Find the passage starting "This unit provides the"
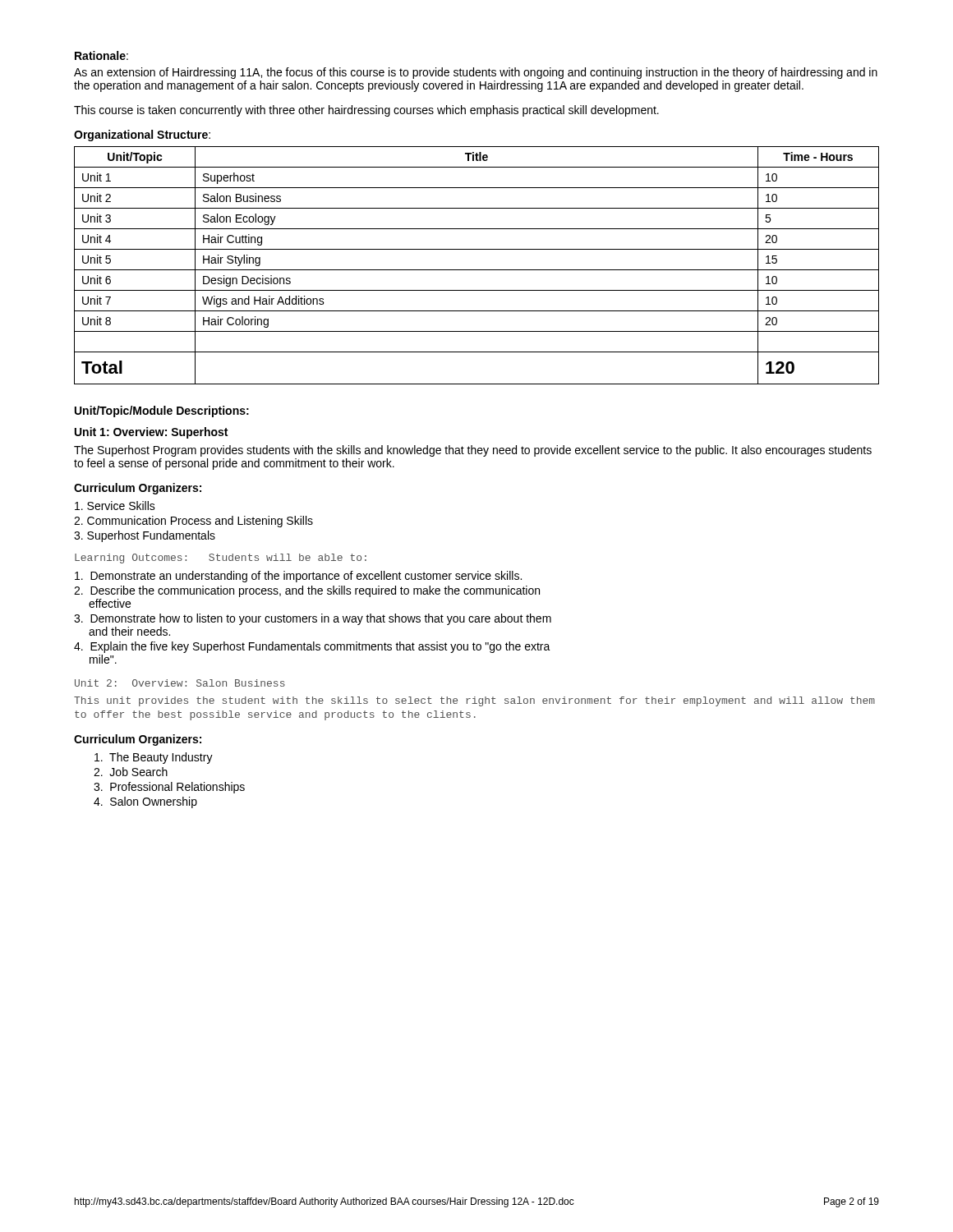Image resolution: width=953 pixels, height=1232 pixels. (475, 708)
